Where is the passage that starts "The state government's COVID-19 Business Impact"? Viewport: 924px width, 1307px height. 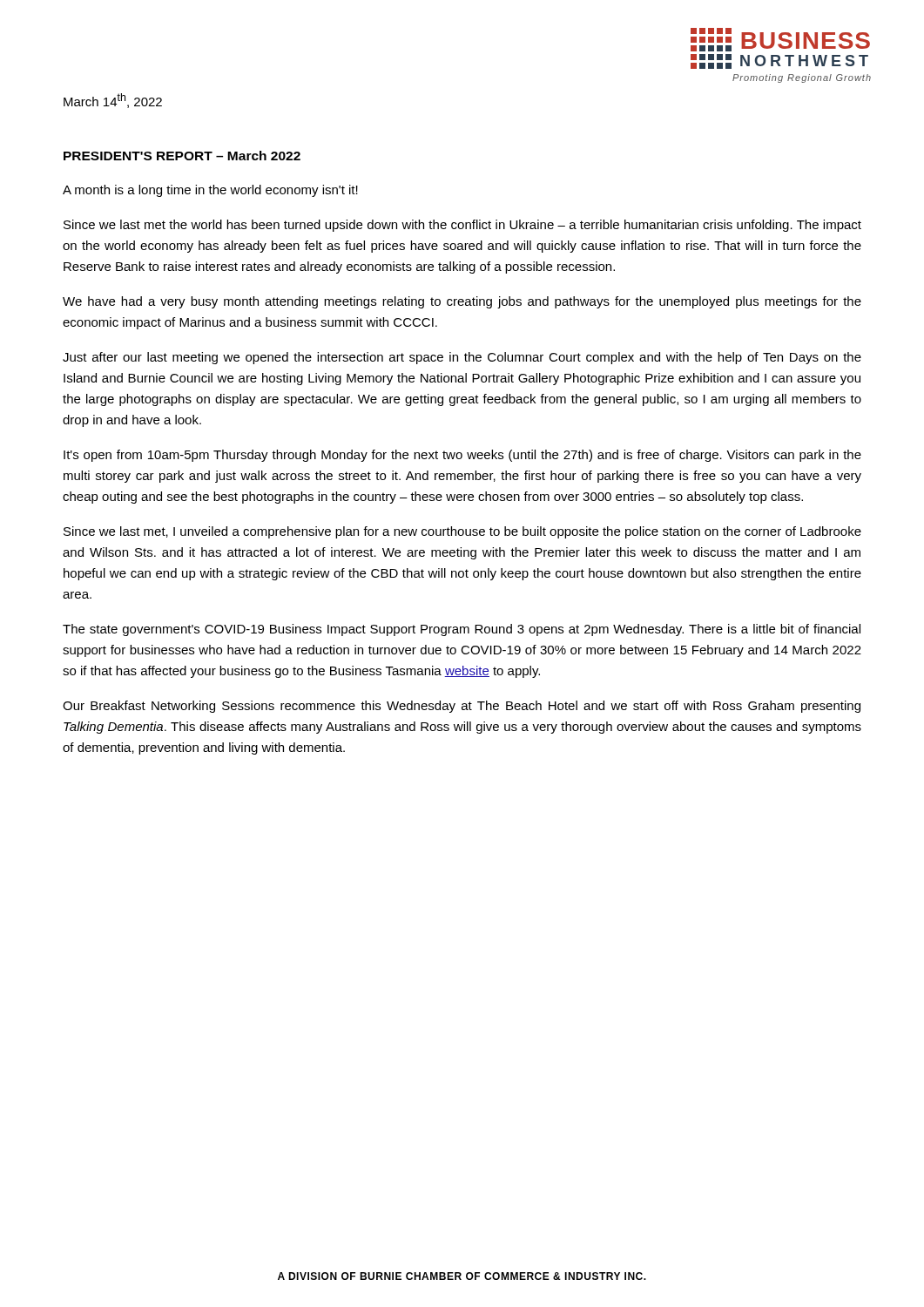point(462,650)
